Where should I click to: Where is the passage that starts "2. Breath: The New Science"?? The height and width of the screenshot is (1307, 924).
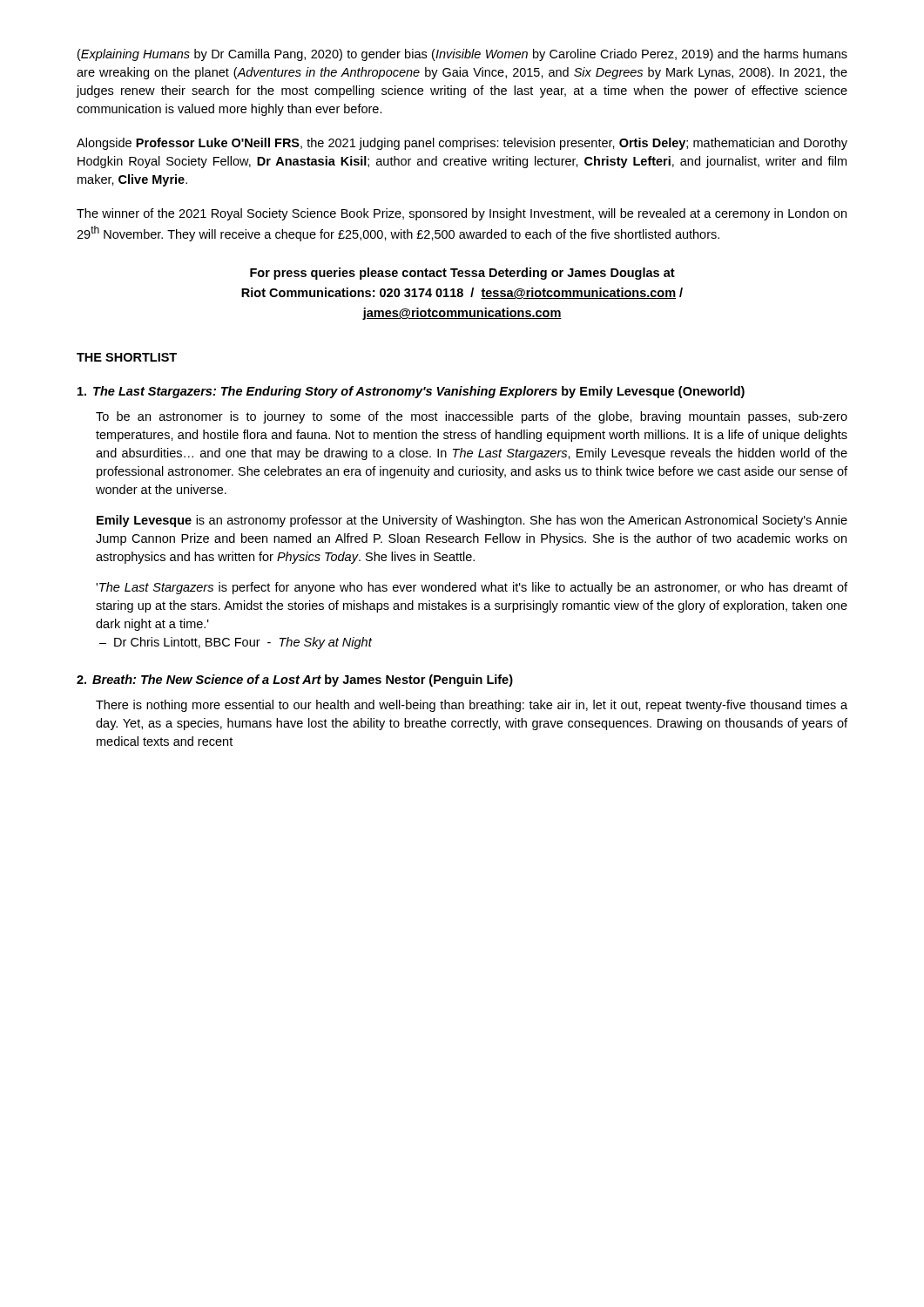462,711
